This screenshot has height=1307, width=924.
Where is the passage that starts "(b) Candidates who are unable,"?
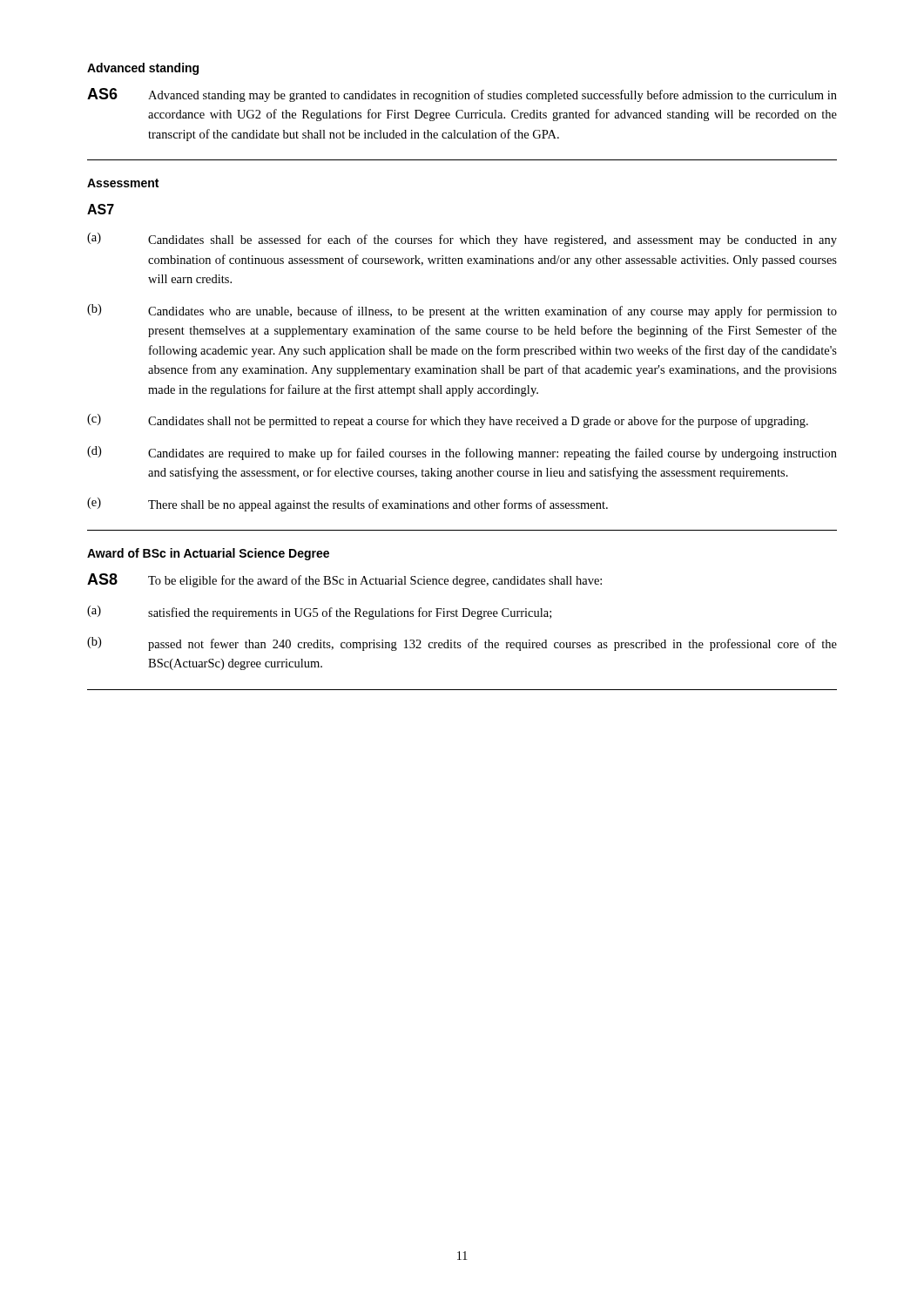coord(462,350)
